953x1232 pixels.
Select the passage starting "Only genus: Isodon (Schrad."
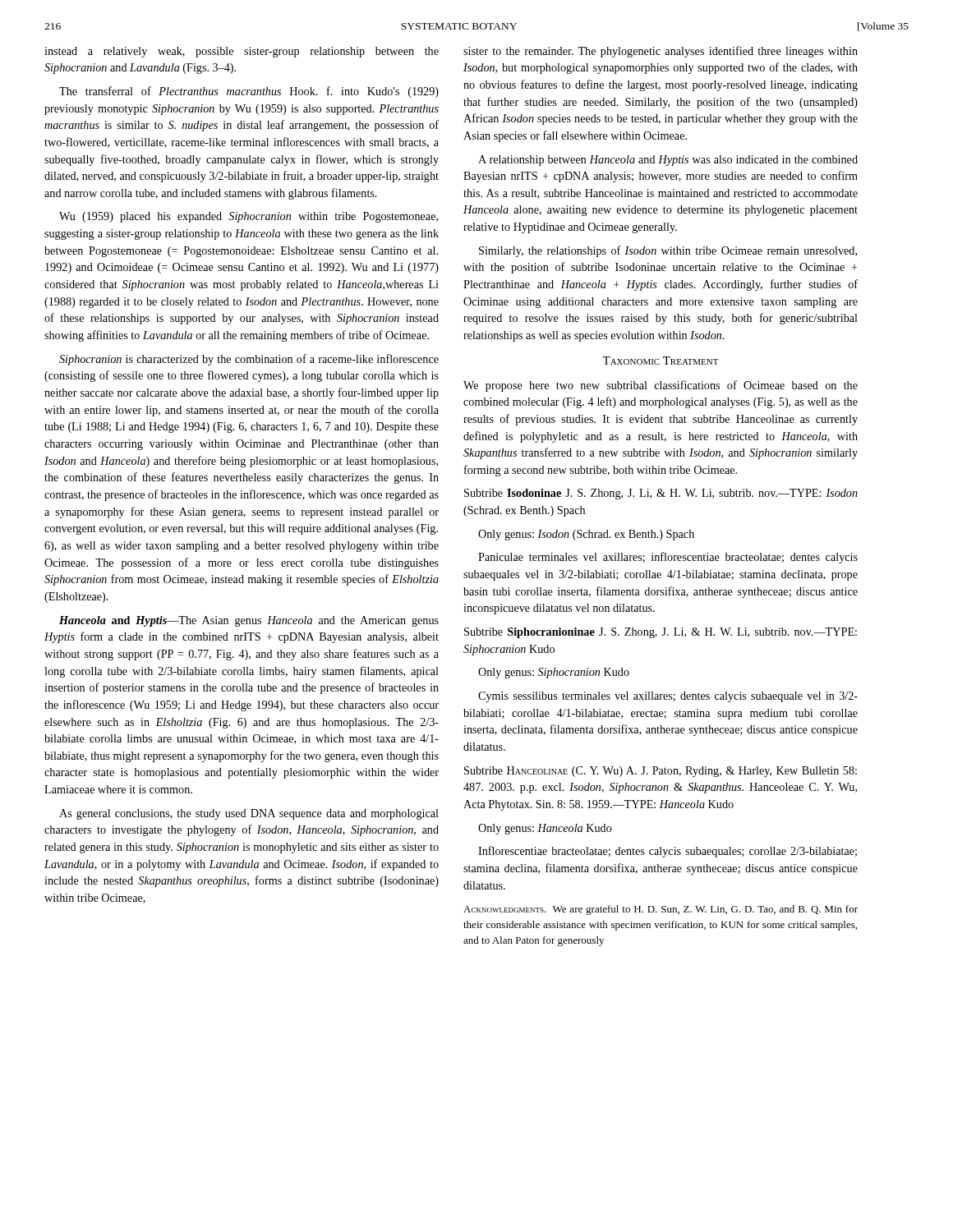tap(668, 534)
